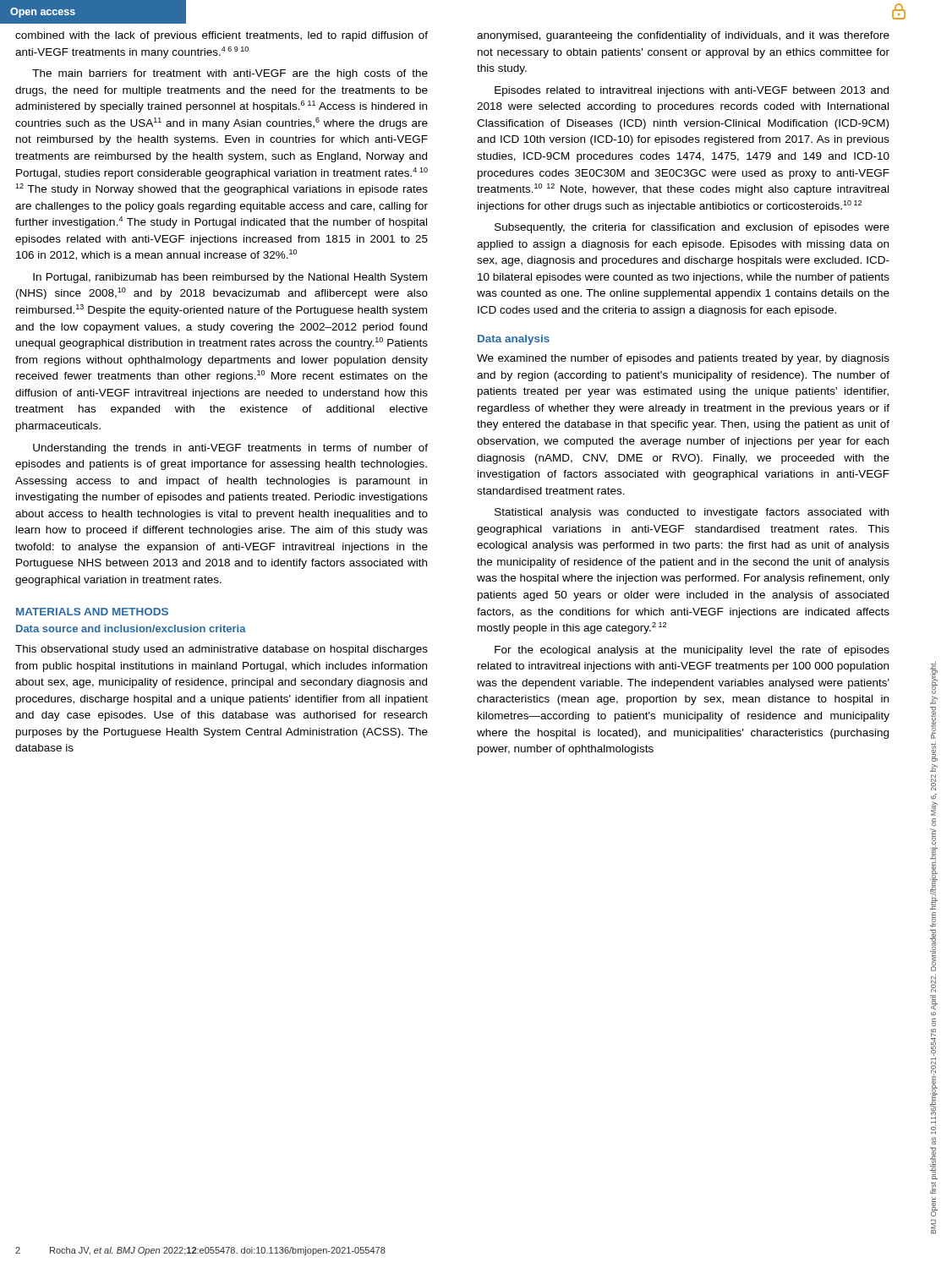Locate the text block containing "We examined the number"

(683, 425)
